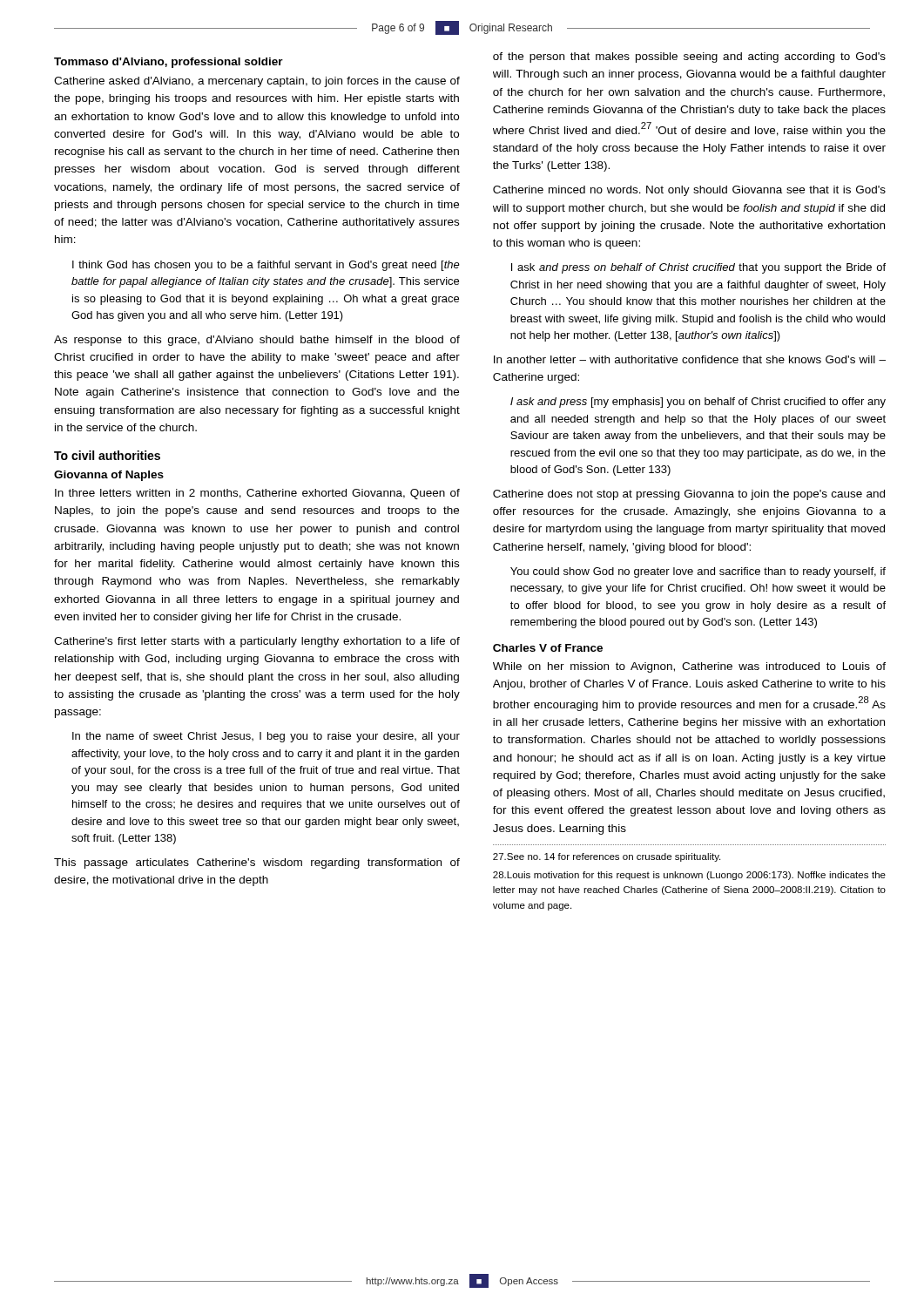Navigate to the element starting "I think God"
The image size is (924, 1307).
coord(266,290)
